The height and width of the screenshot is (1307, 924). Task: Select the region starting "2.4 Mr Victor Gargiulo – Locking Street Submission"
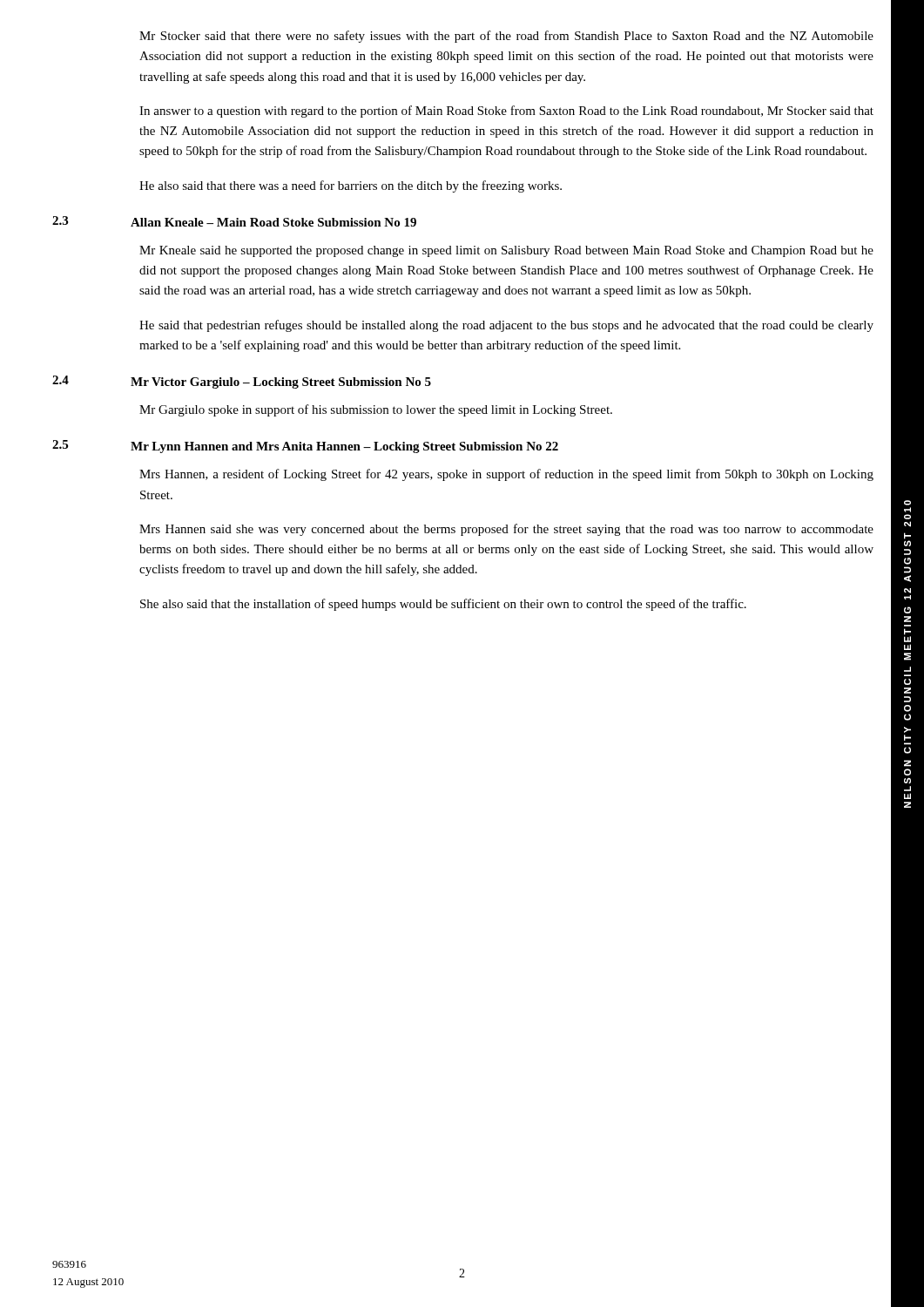click(242, 382)
